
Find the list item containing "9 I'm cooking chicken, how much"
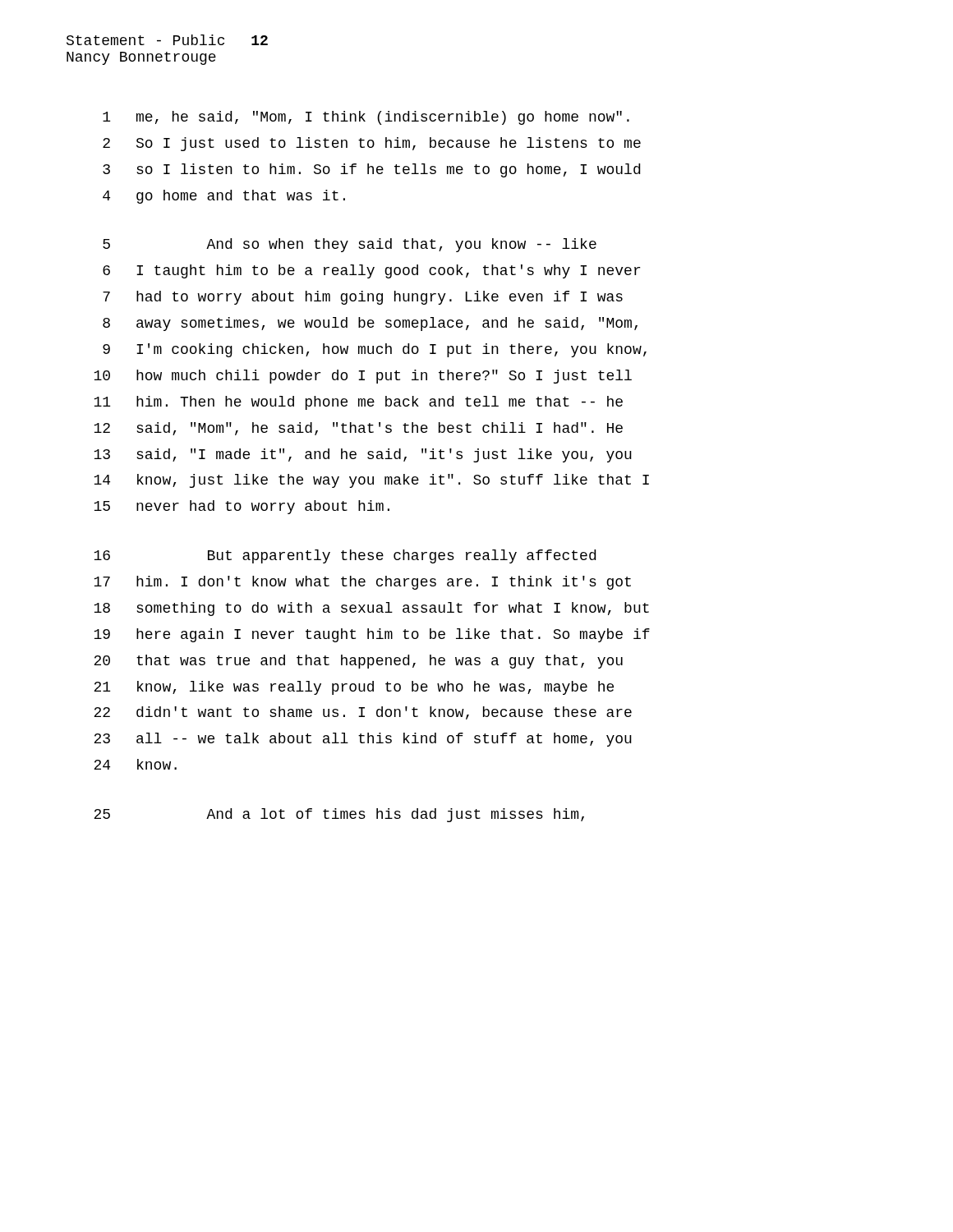476,351
